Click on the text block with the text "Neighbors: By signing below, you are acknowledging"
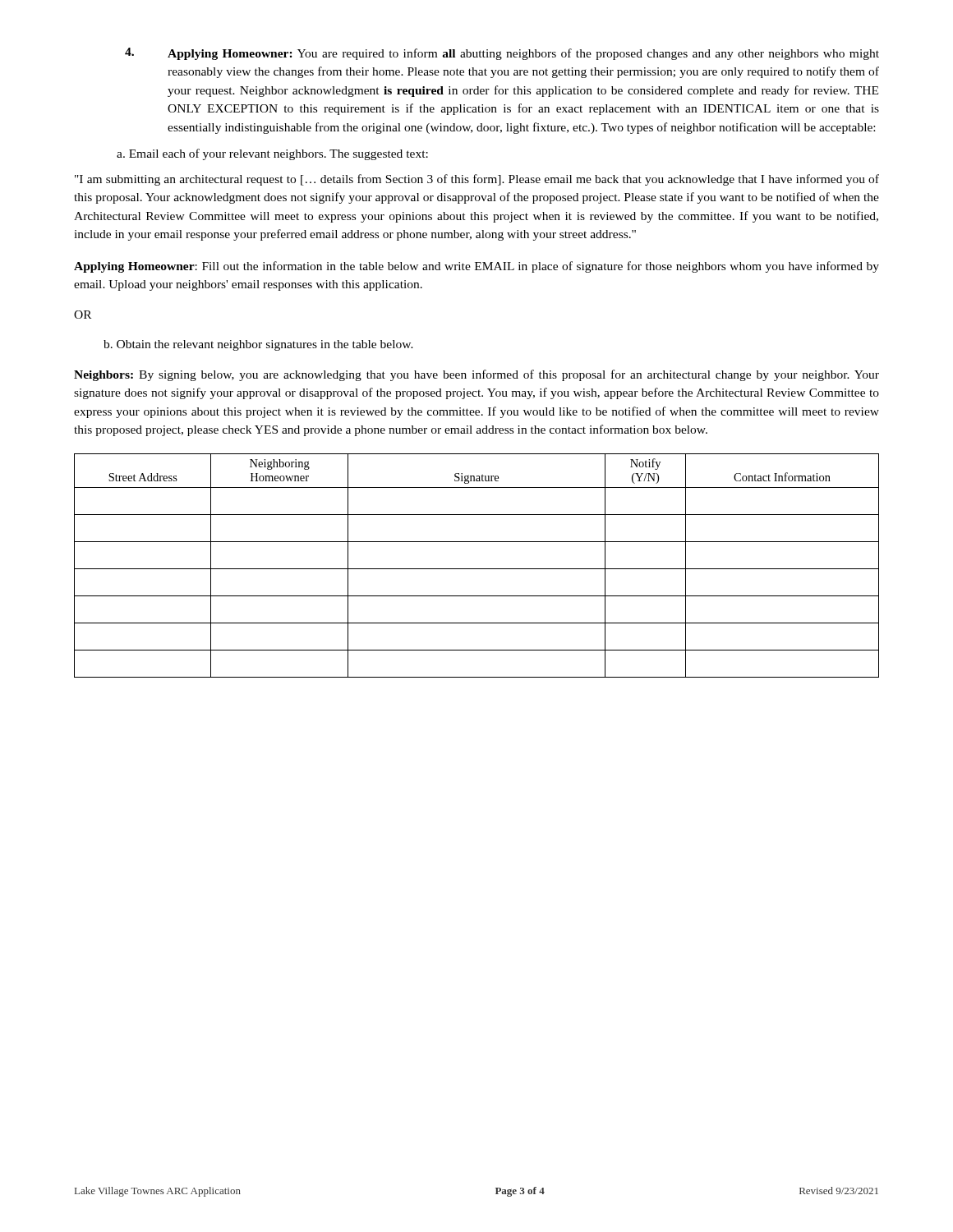The width and height of the screenshot is (953, 1232). click(476, 401)
